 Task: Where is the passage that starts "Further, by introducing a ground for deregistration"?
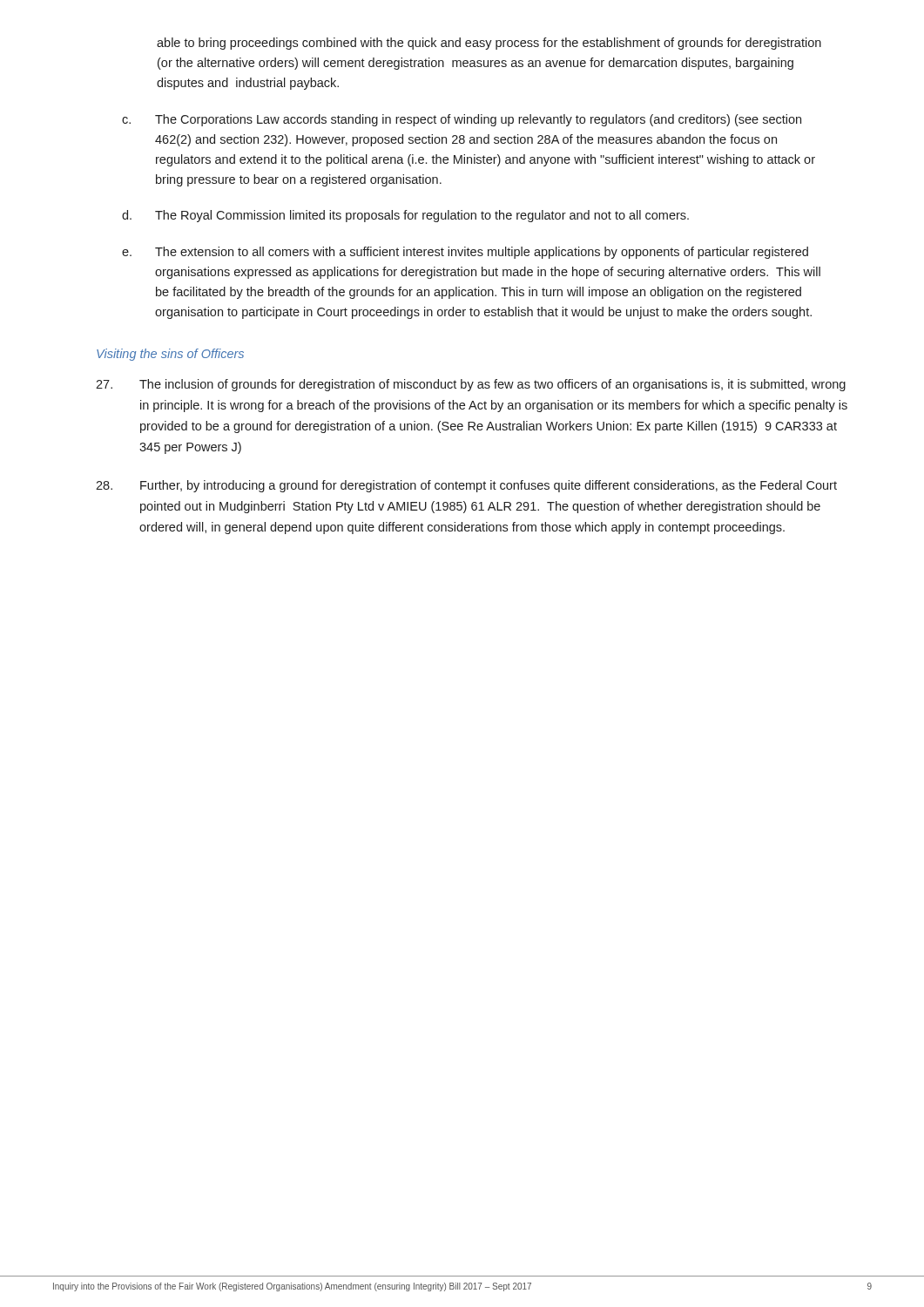475,507
